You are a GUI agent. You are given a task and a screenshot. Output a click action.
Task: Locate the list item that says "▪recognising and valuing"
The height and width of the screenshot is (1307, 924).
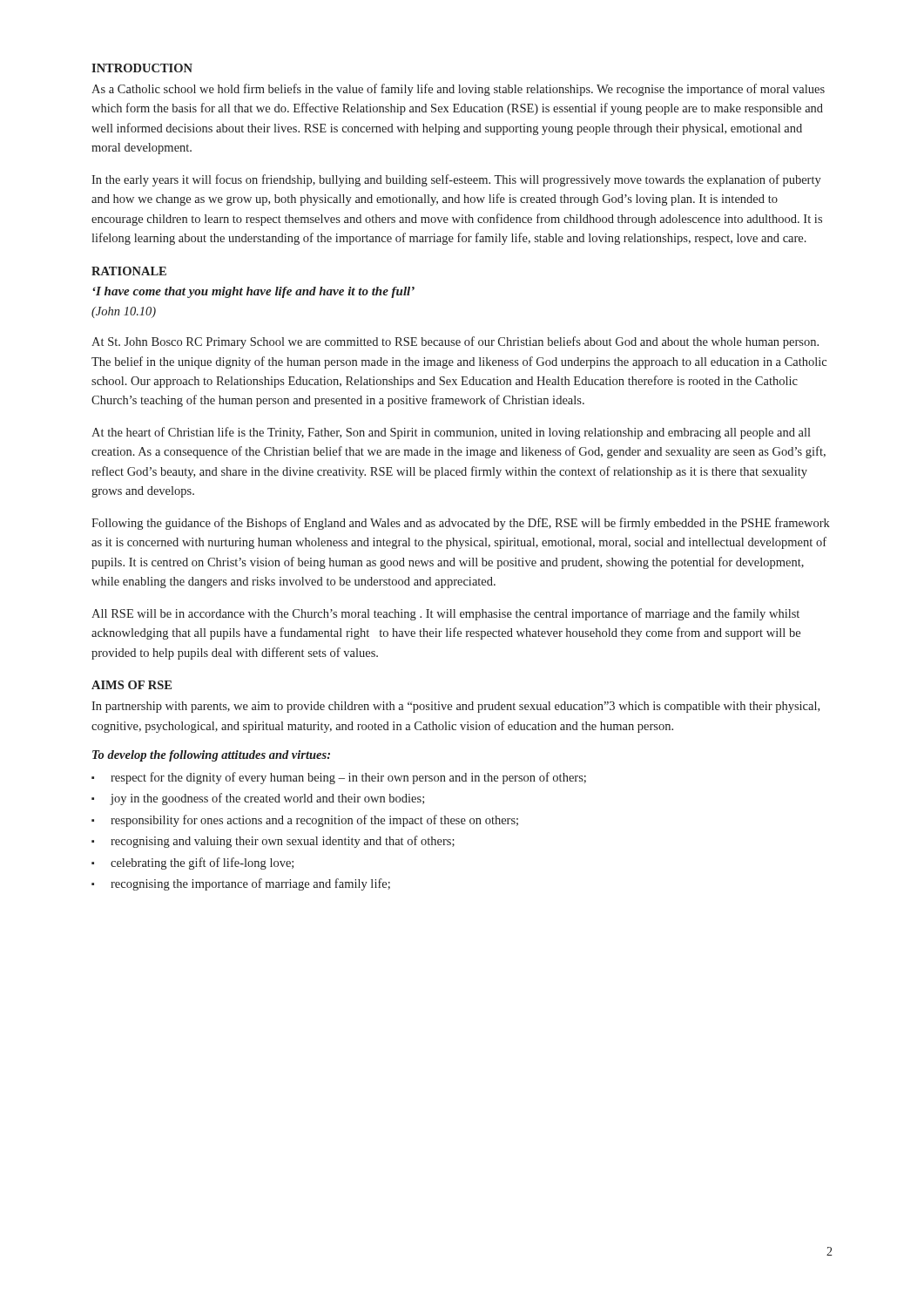point(273,841)
